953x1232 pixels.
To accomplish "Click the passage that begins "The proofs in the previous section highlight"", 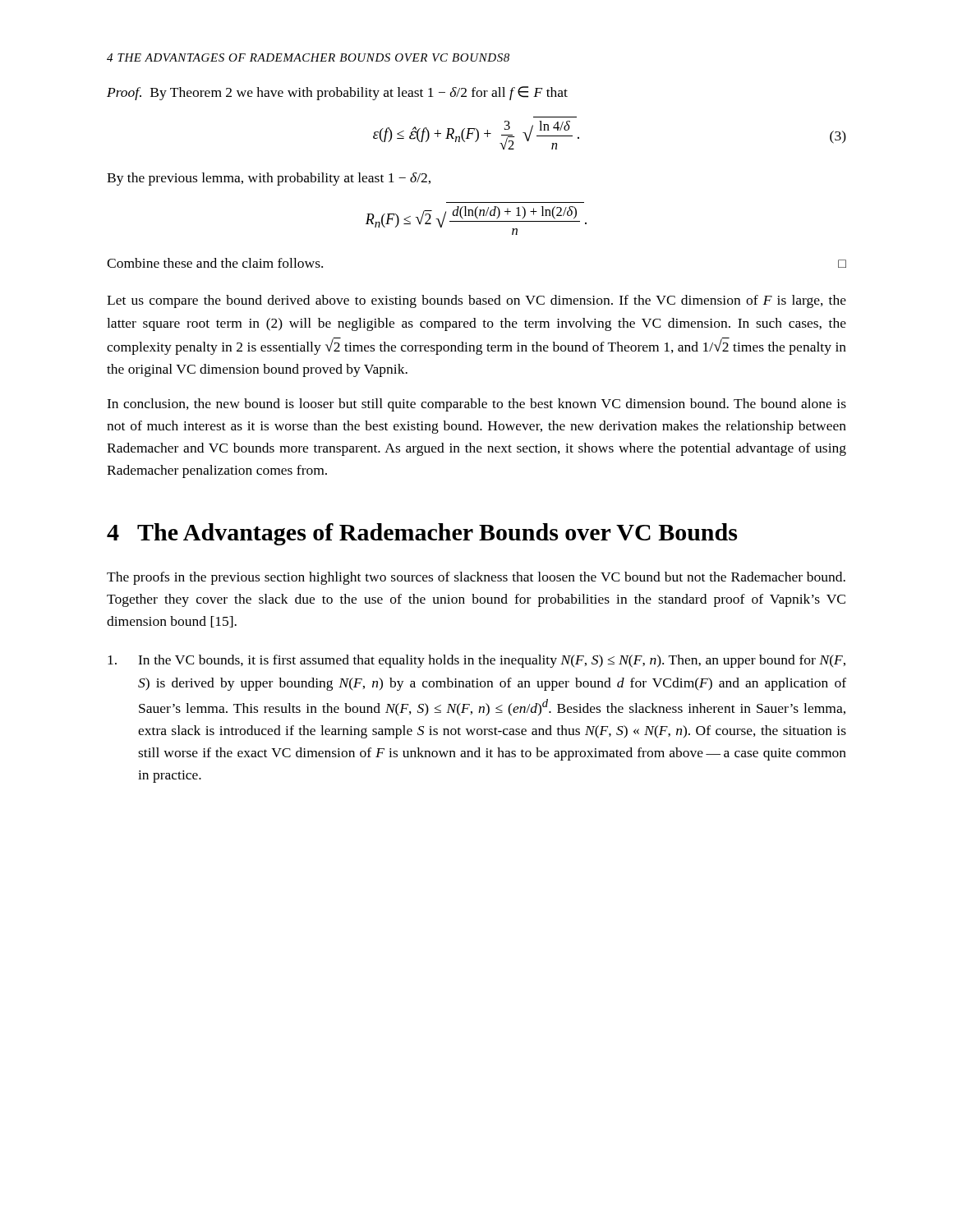I will click(x=476, y=599).
